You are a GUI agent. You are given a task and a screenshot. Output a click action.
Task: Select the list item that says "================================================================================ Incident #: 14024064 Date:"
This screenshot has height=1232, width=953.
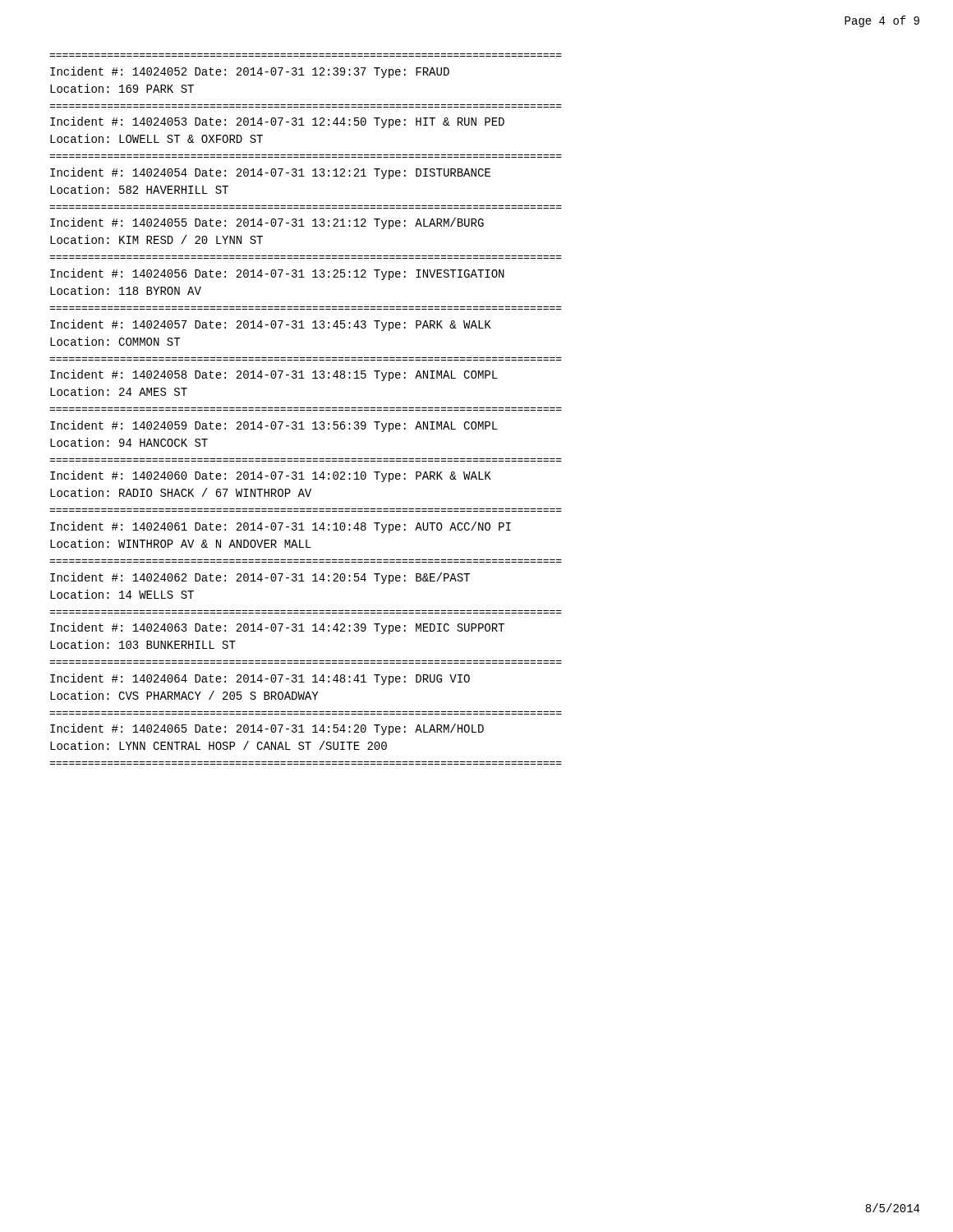(x=476, y=681)
